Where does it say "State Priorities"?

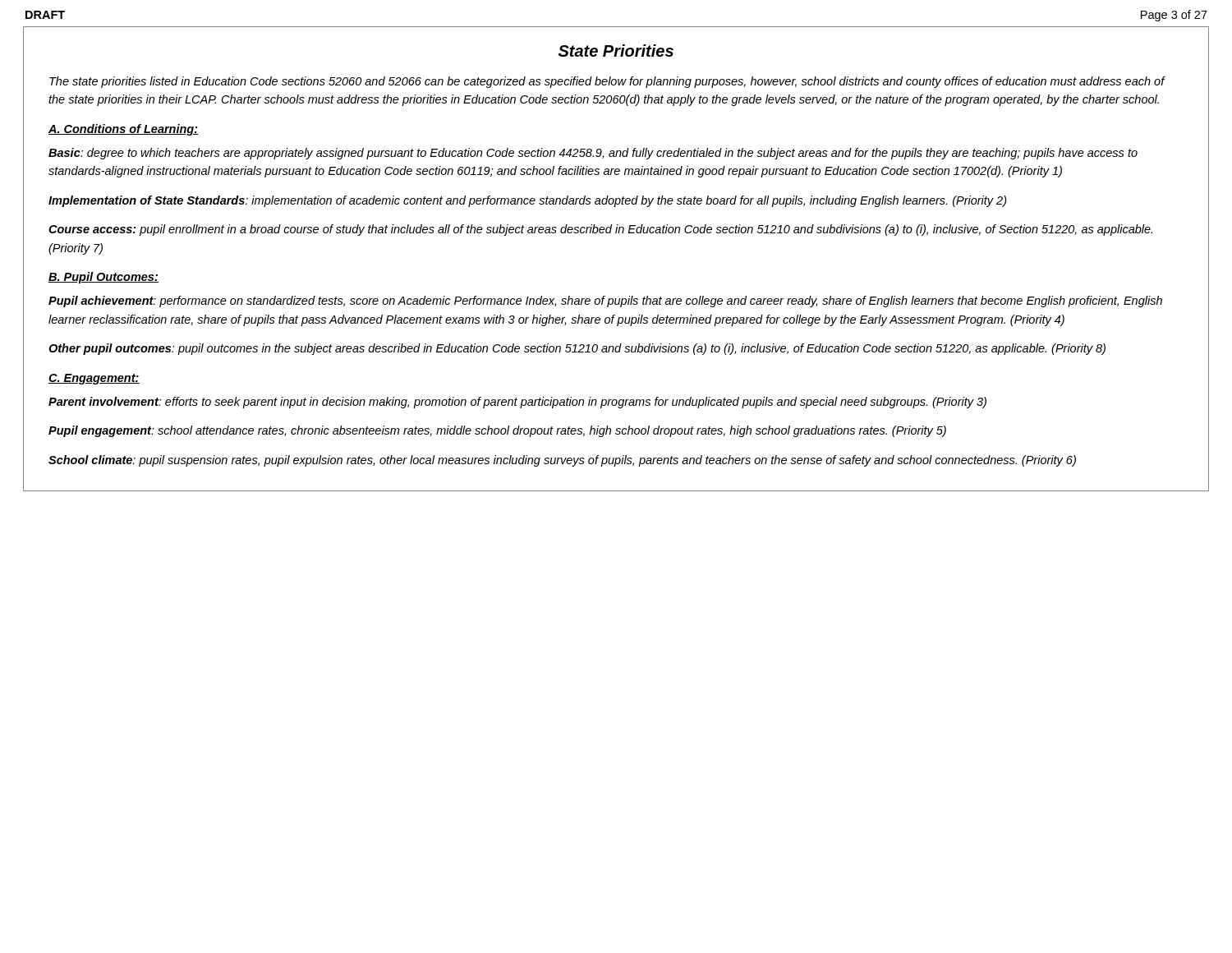pyautogui.click(x=616, y=51)
